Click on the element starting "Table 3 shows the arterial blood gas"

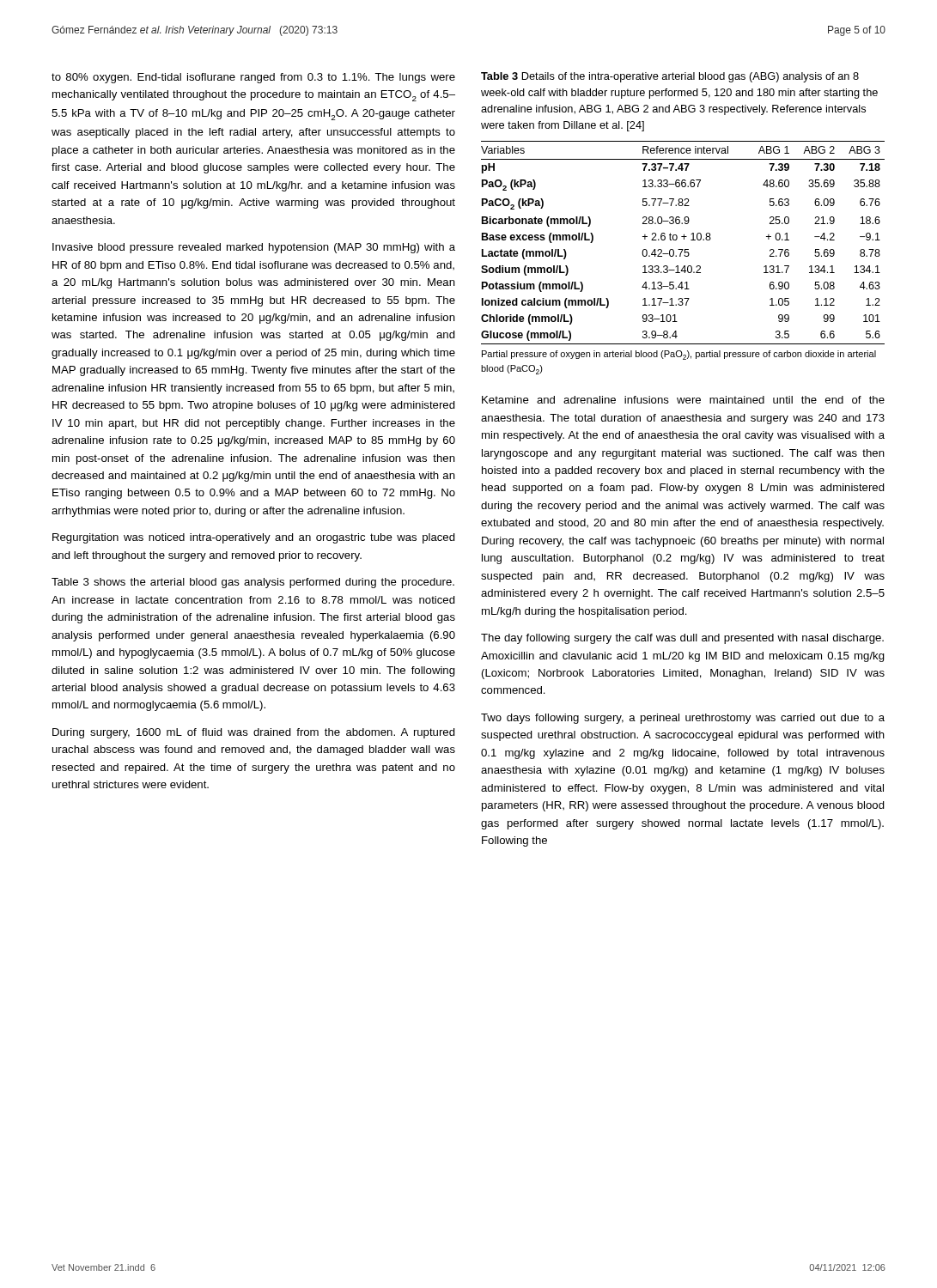click(x=253, y=643)
